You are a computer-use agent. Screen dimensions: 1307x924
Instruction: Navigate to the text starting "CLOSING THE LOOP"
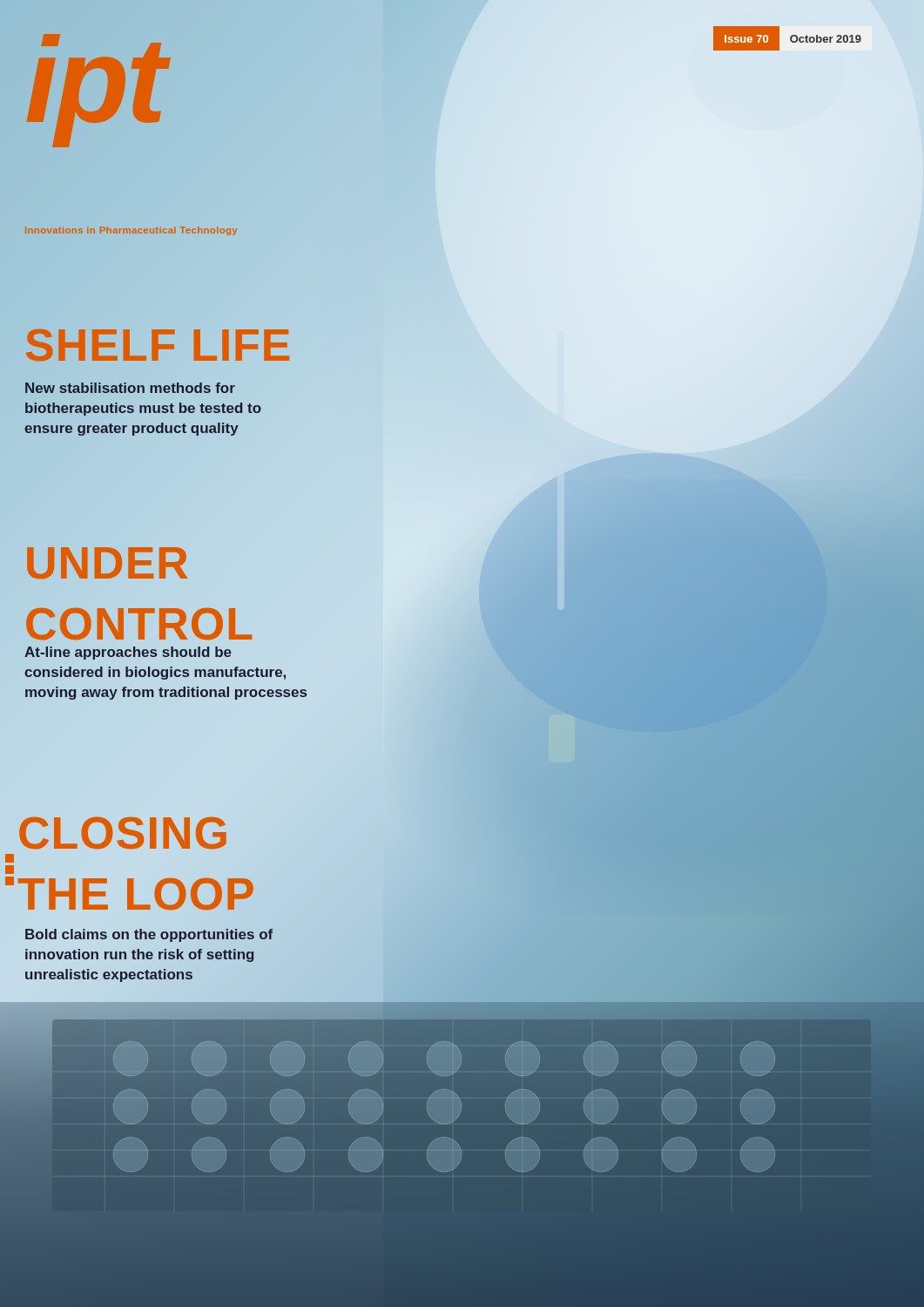tap(137, 863)
